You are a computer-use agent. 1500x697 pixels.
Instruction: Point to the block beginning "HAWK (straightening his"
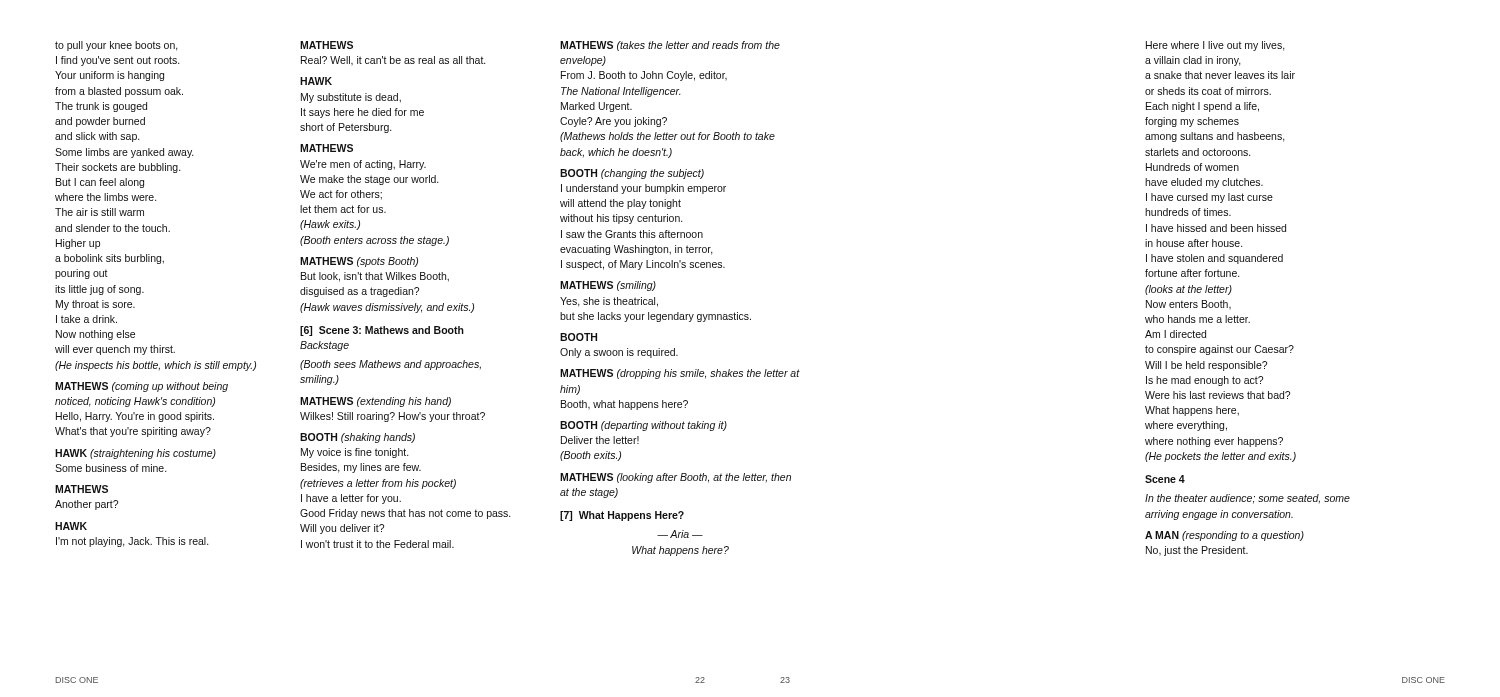[x=160, y=461]
